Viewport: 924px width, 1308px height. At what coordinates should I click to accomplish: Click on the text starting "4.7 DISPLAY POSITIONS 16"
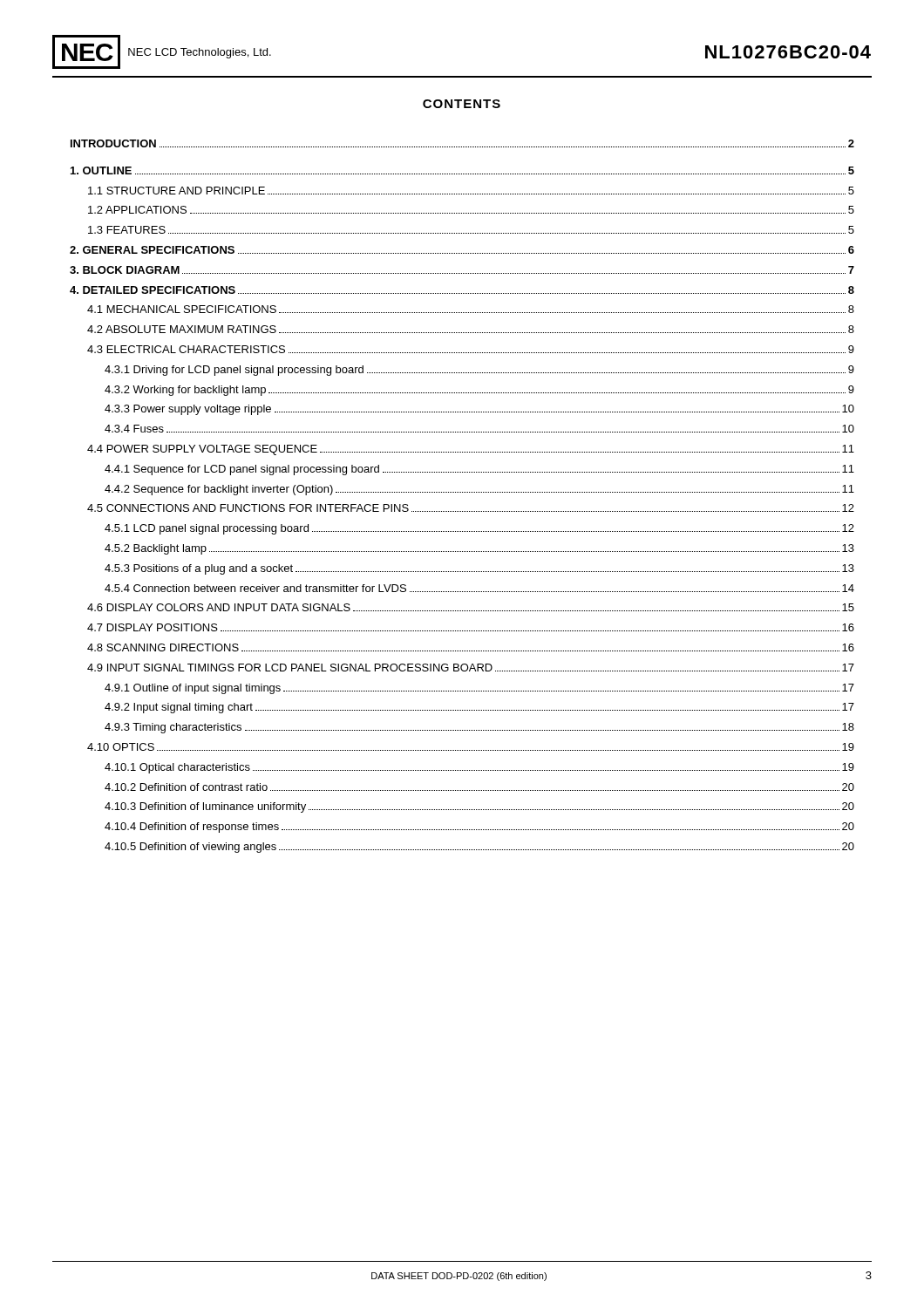pyautogui.click(x=462, y=628)
